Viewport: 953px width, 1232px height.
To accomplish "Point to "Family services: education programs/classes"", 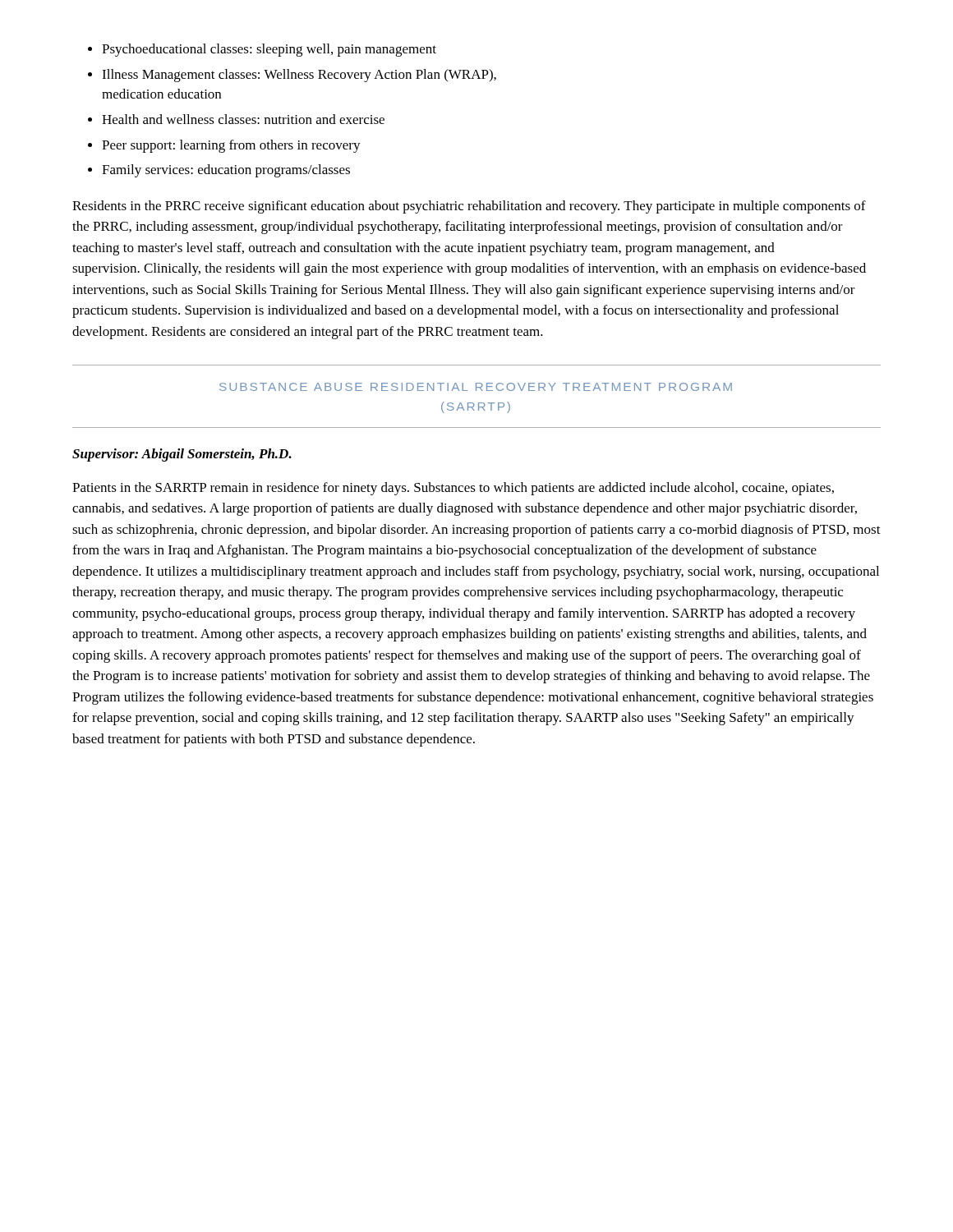I will click(x=226, y=171).
